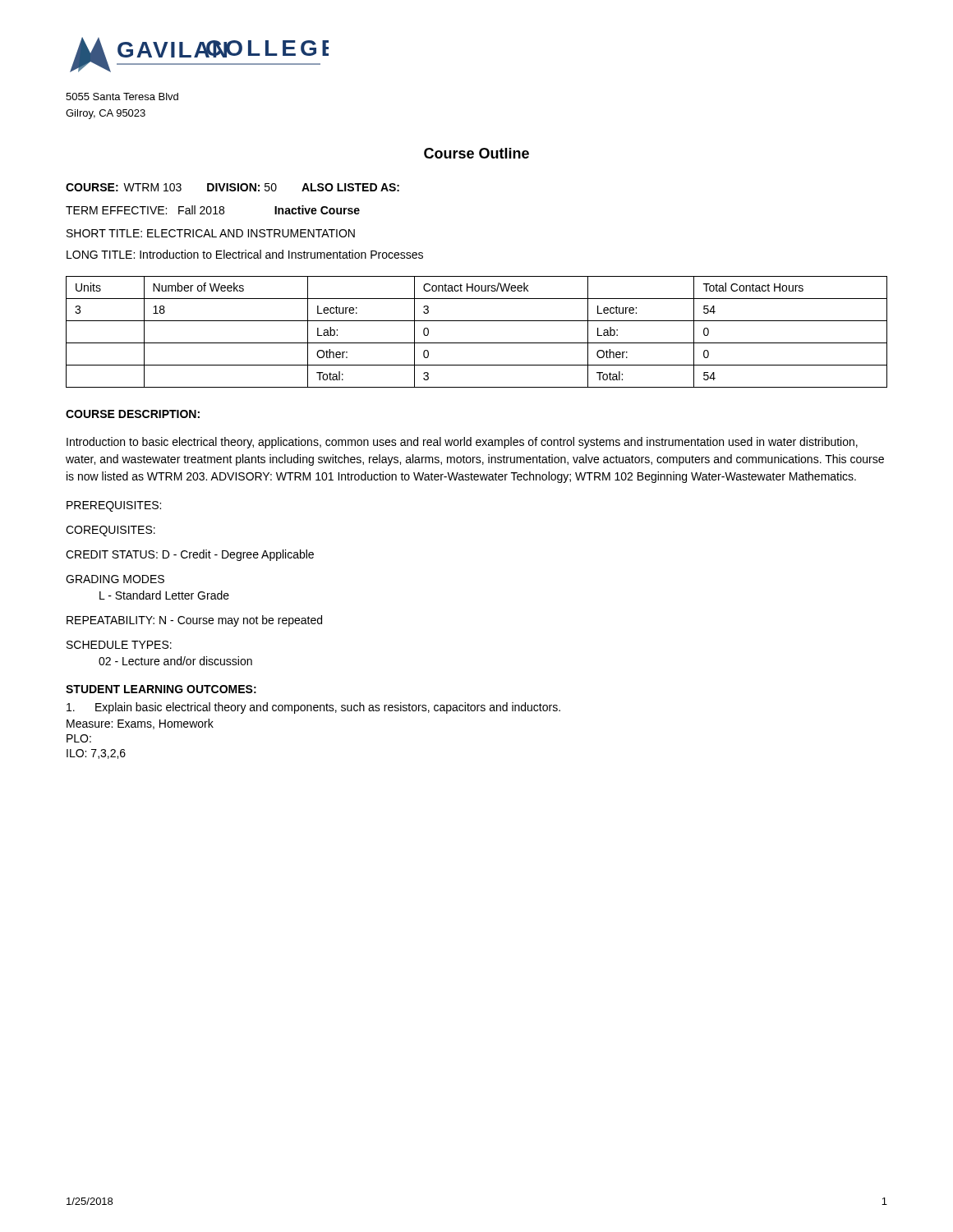Click on the text that says "L - Standard Letter Grade"
The image size is (953, 1232).
tap(164, 595)
